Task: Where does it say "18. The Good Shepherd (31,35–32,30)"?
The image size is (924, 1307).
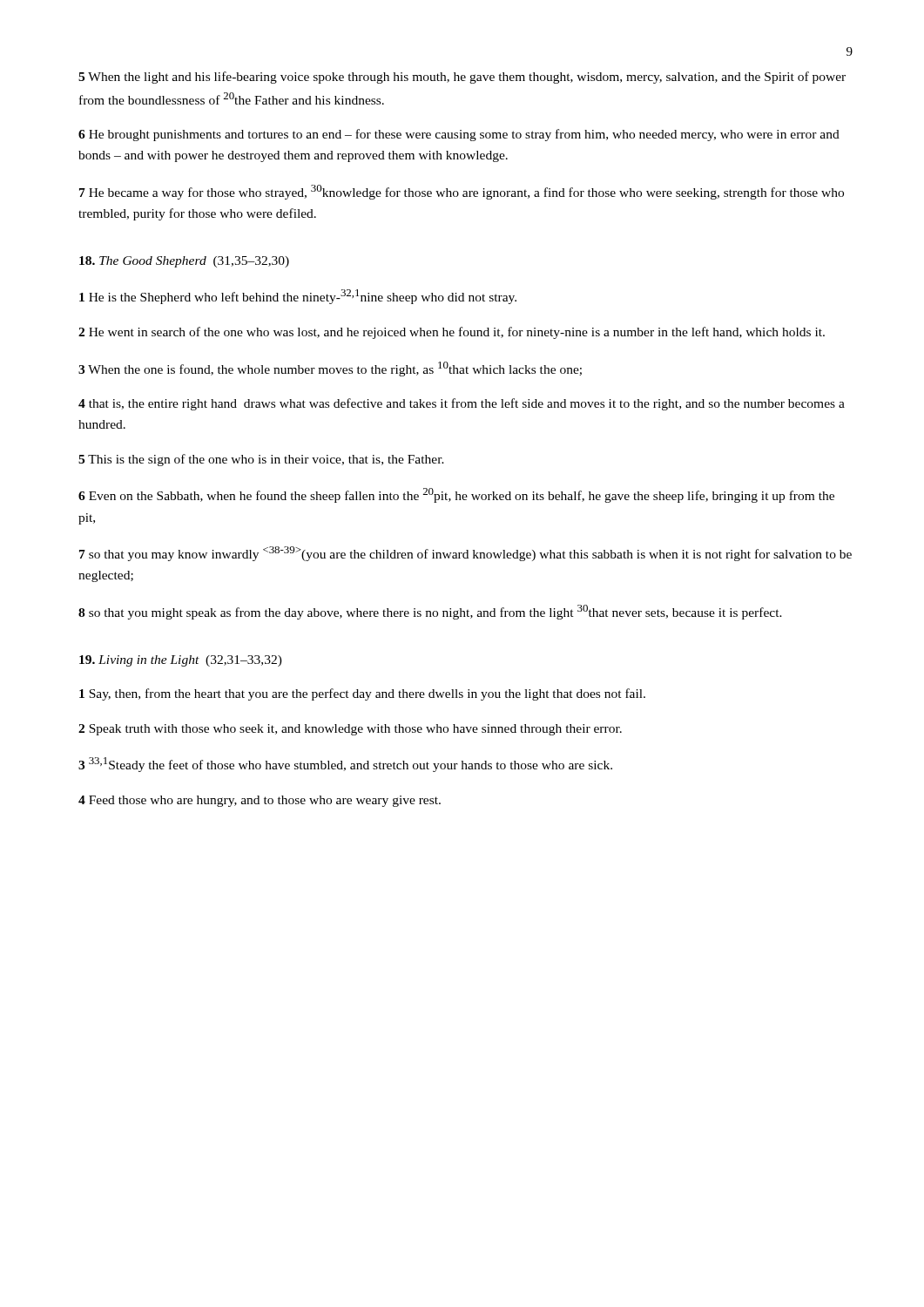Action: click(184, 262)
